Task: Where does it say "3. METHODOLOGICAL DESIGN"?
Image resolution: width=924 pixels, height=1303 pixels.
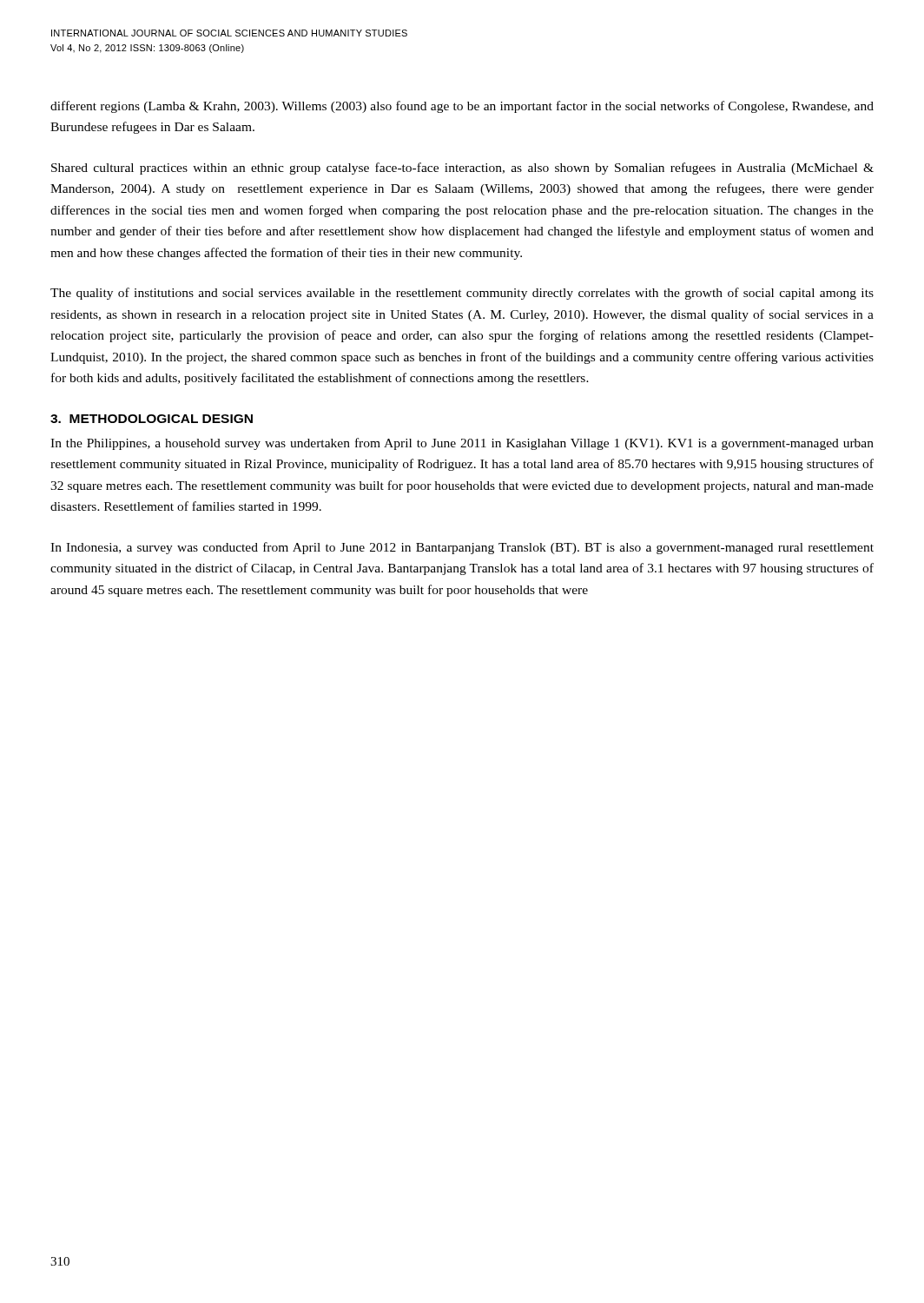Action: click(152, 418)
